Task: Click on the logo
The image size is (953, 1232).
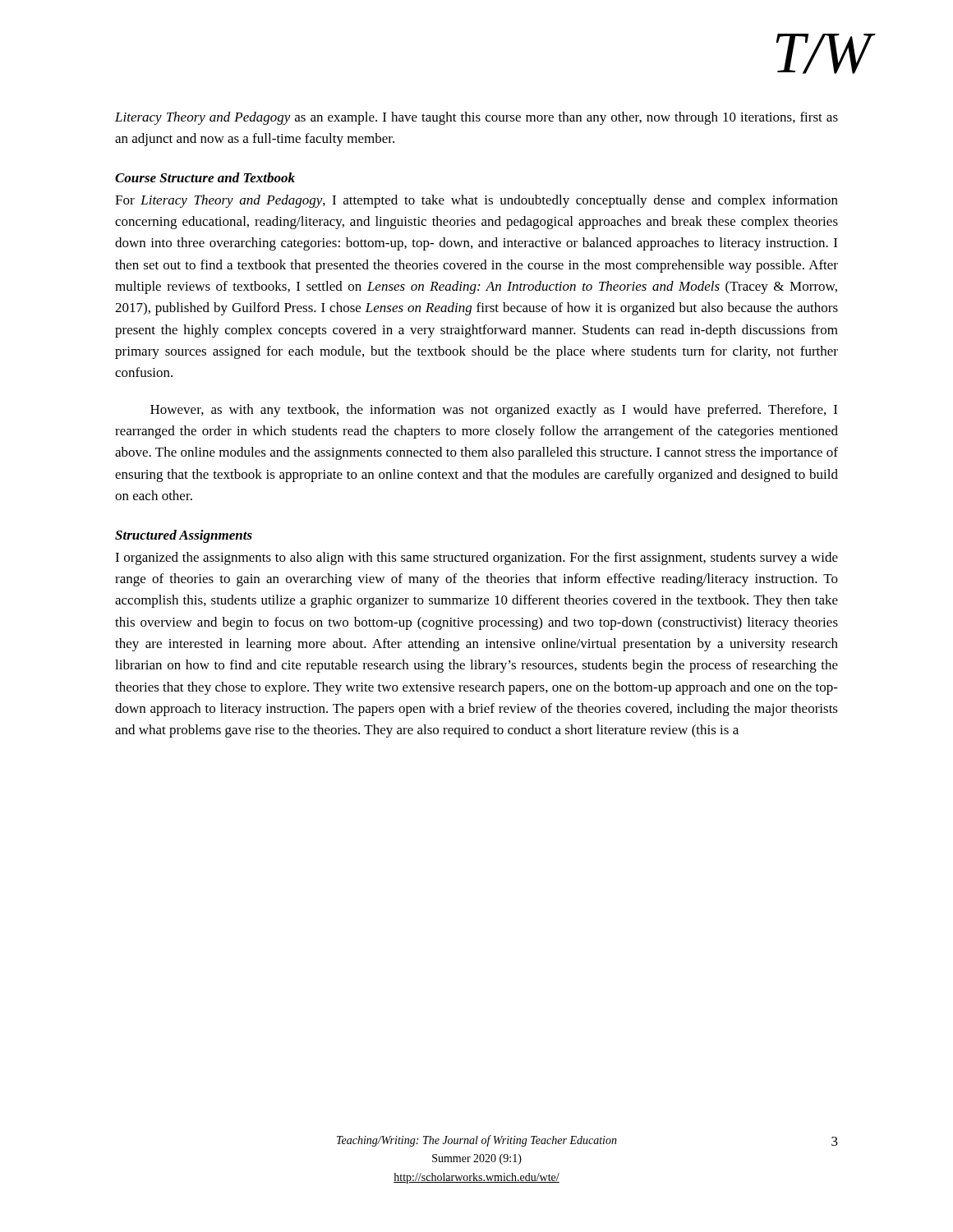Action: click(822, 53)
